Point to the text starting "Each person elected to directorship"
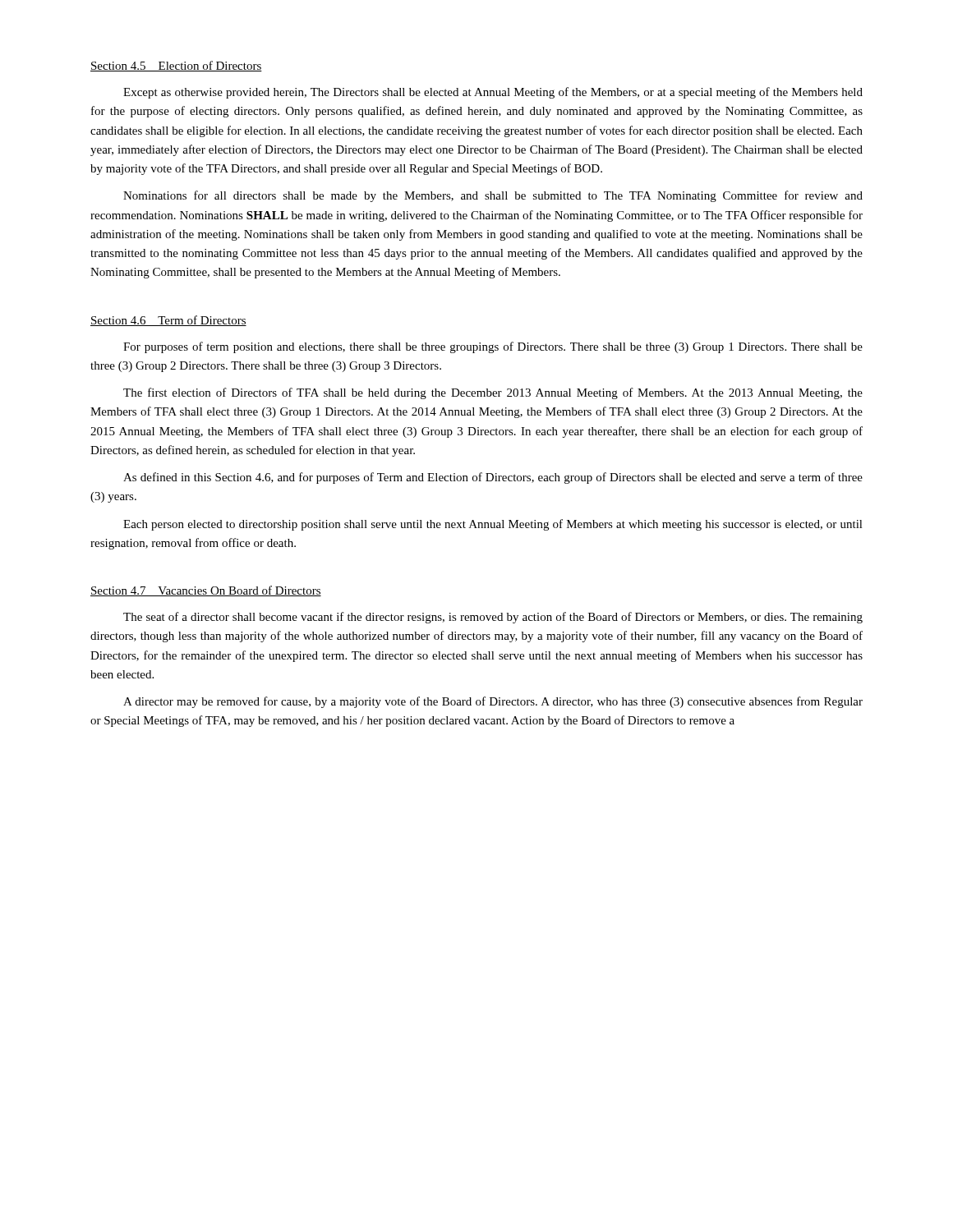Image resolution: width=953 pixels, height=1232 pixels. (x=476, y=533)
